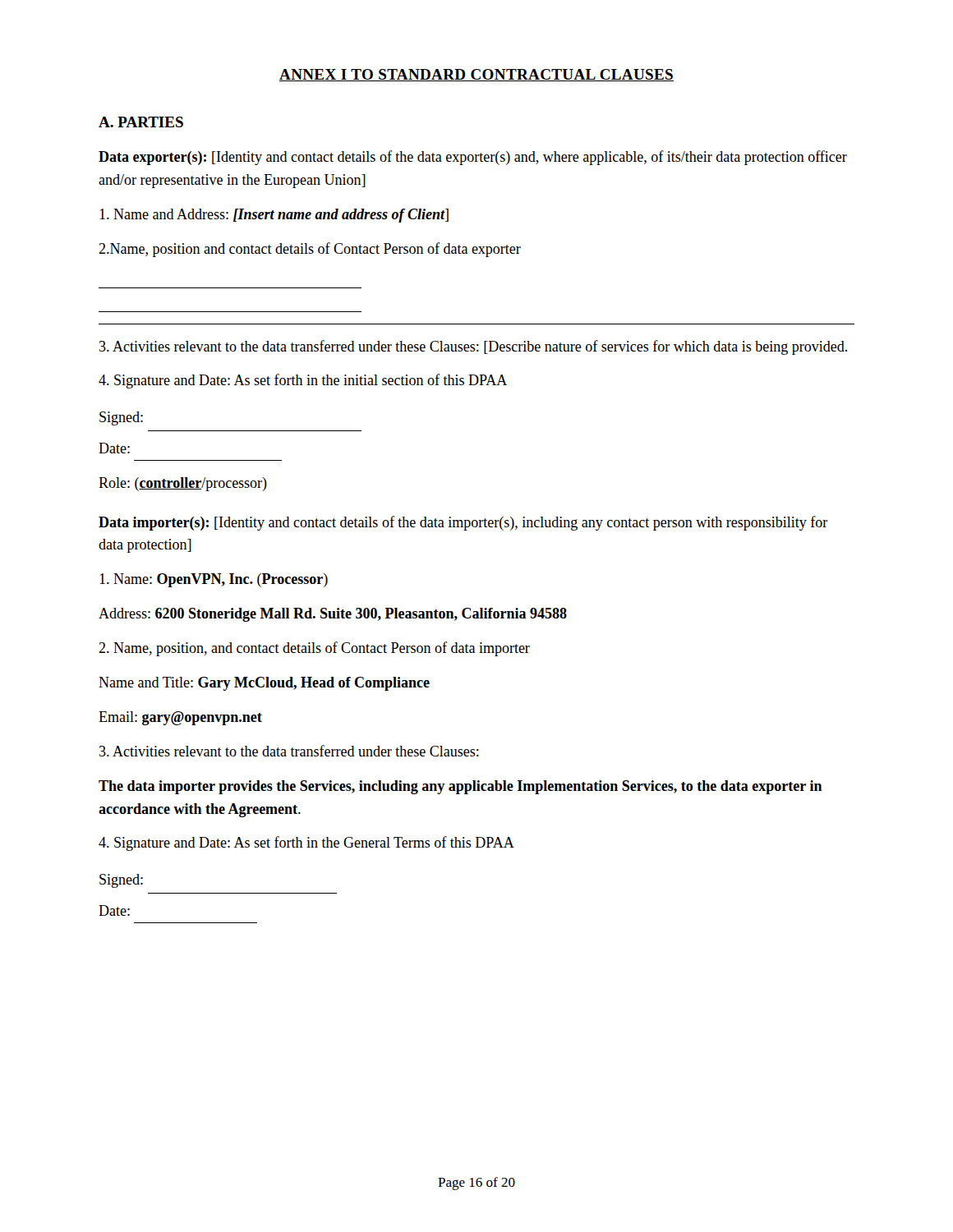Screen dimensions: 1232x953
Task: Locate the text "Name: OpenVPN, Inc. (Processor)"
Action: (214, 580)
